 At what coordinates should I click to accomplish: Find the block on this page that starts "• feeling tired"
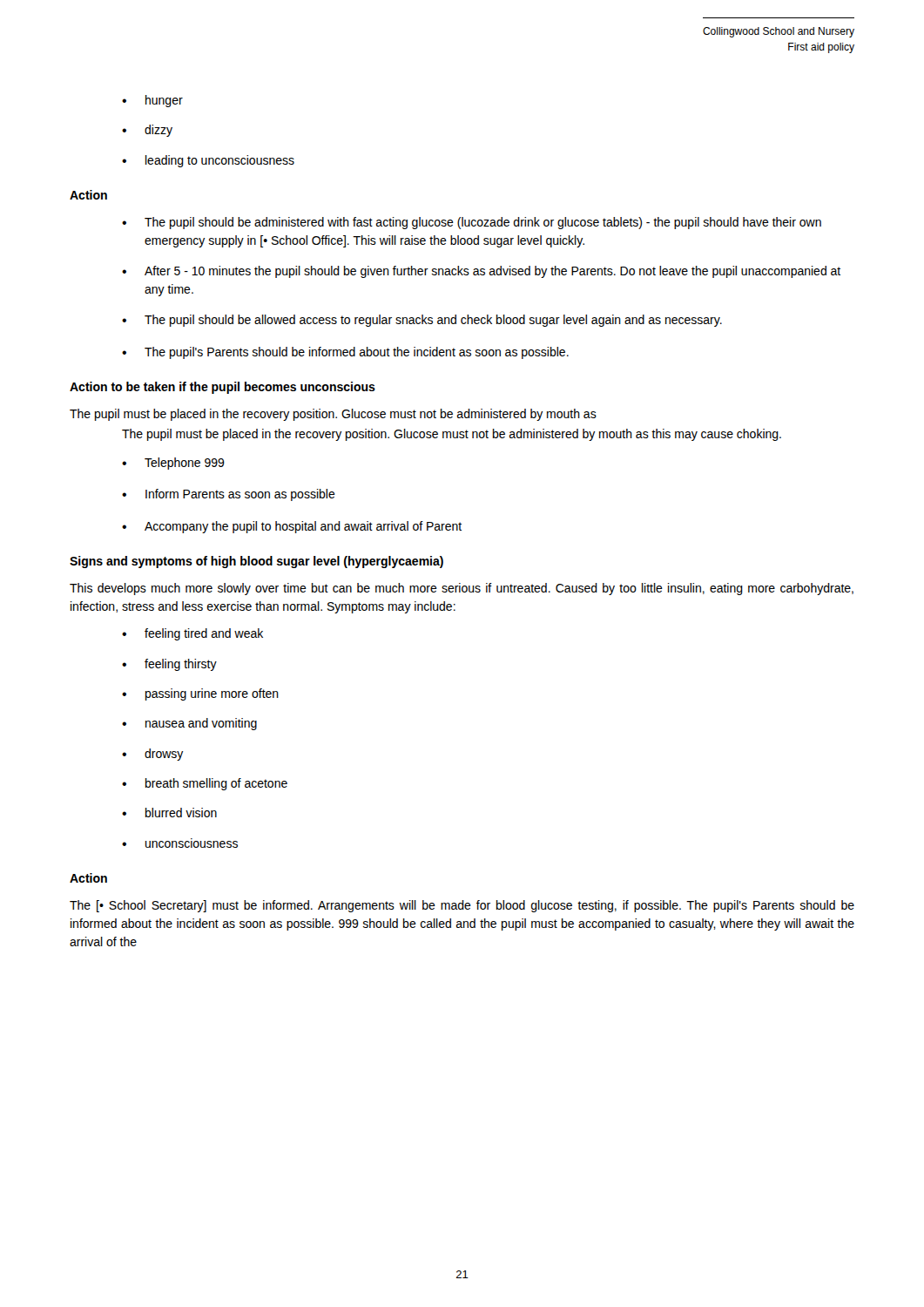tap(192, 634)
